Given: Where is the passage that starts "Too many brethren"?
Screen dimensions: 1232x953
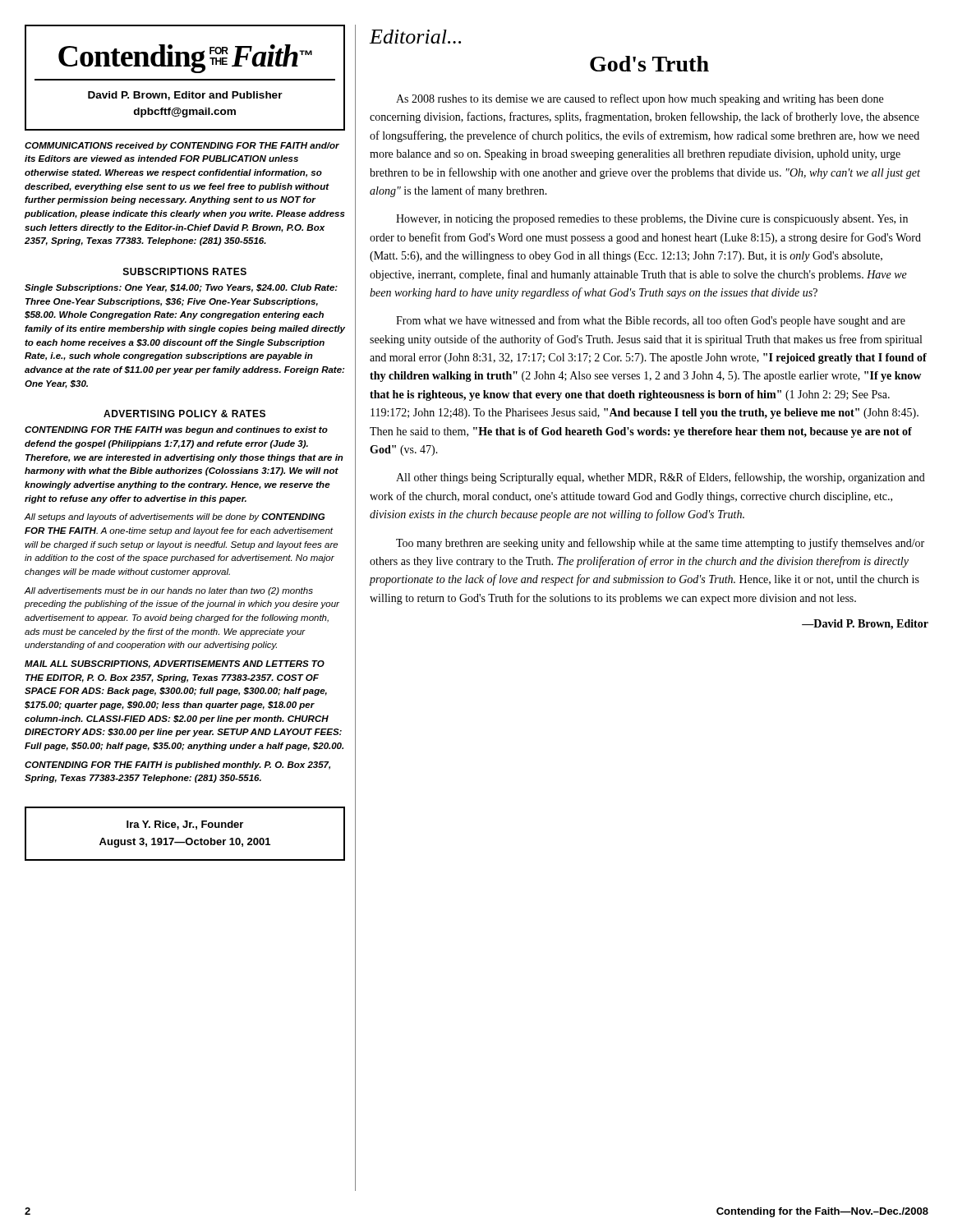Looking at the screenshot, I should click(647, 571).
